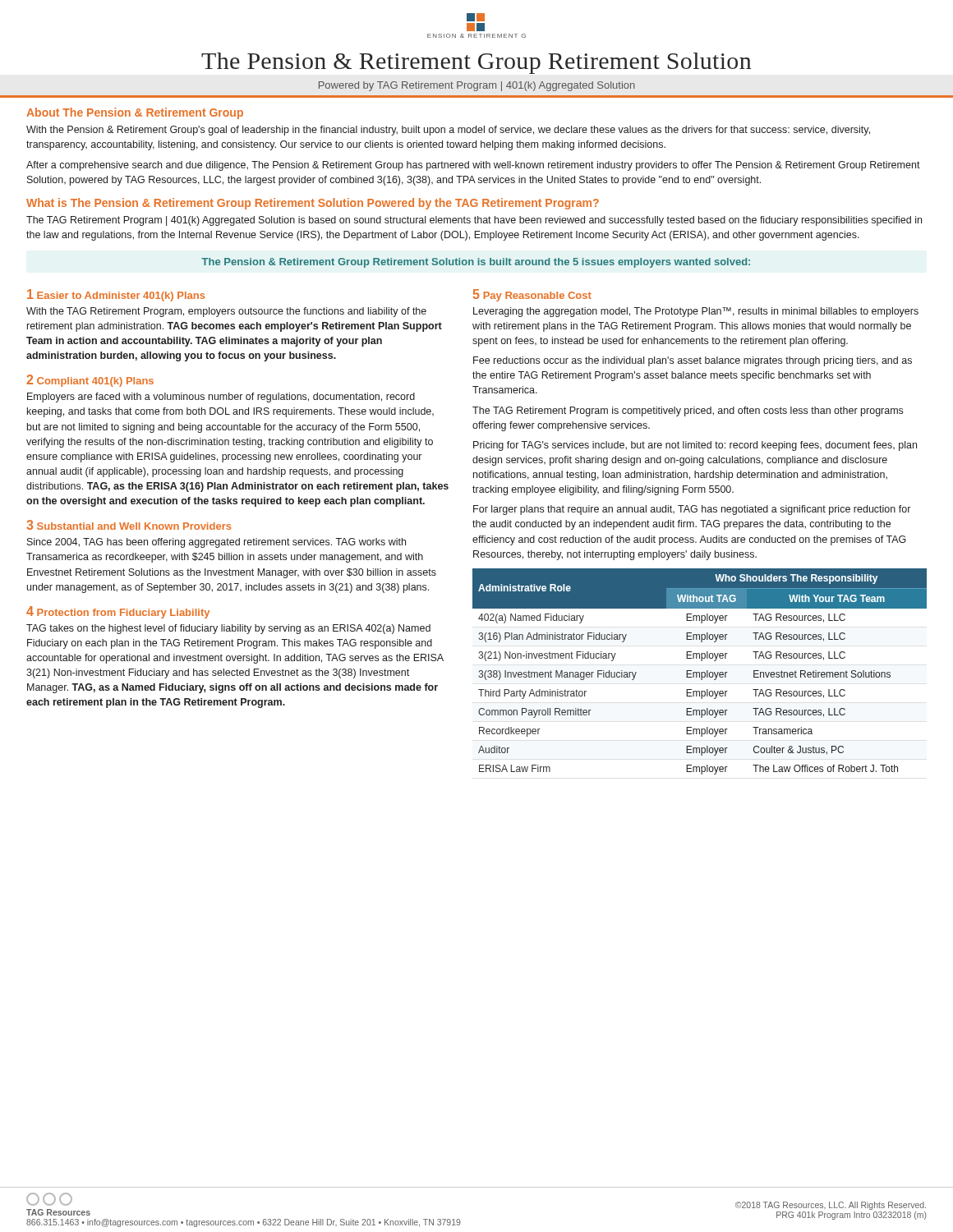Point to the element starting "4 Protection from Fiduciary"
Image resolution: width=953 pixels, height=1232 pixels.
coord(238,657)
